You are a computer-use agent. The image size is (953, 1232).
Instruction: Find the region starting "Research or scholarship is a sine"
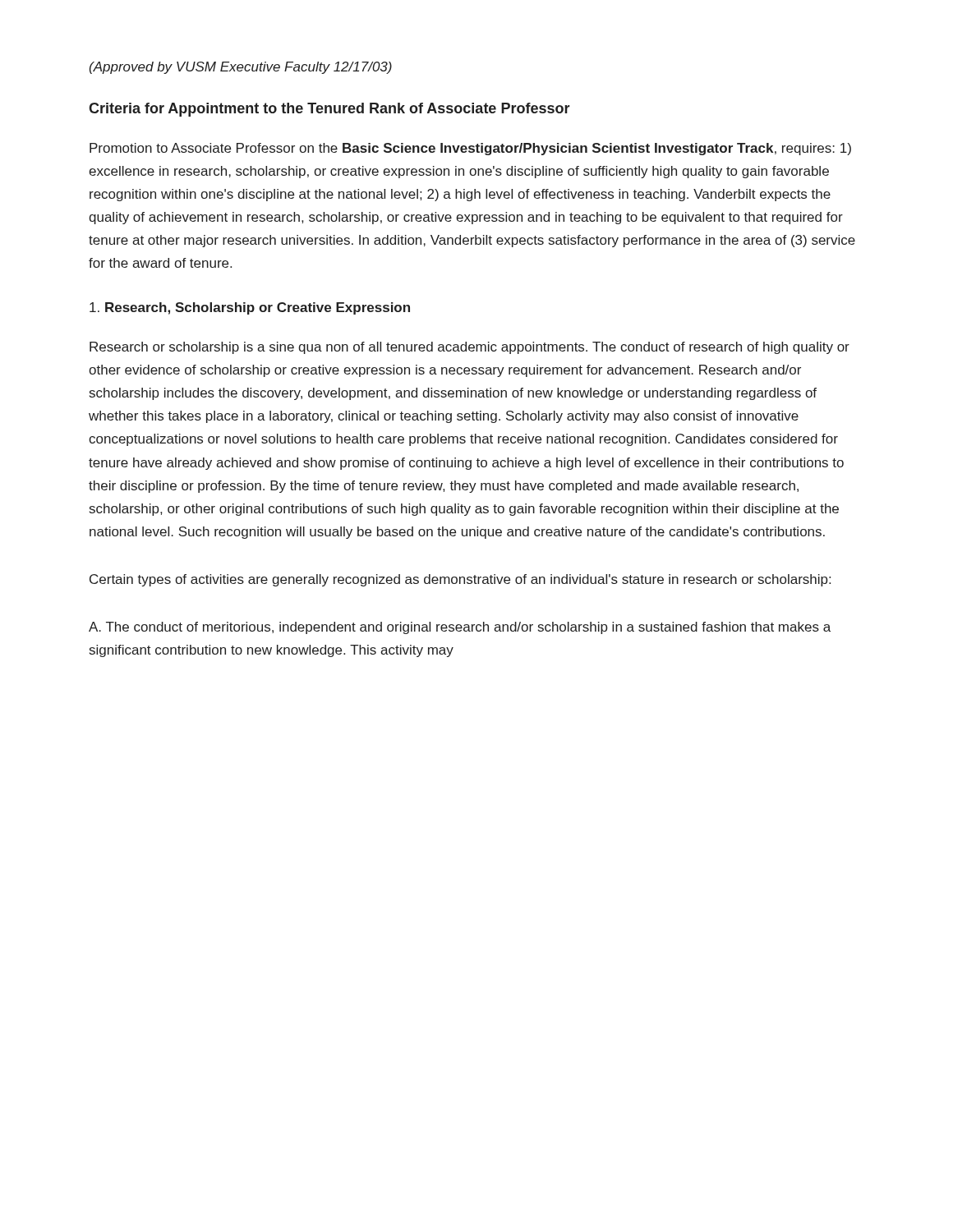coord(469,439)
